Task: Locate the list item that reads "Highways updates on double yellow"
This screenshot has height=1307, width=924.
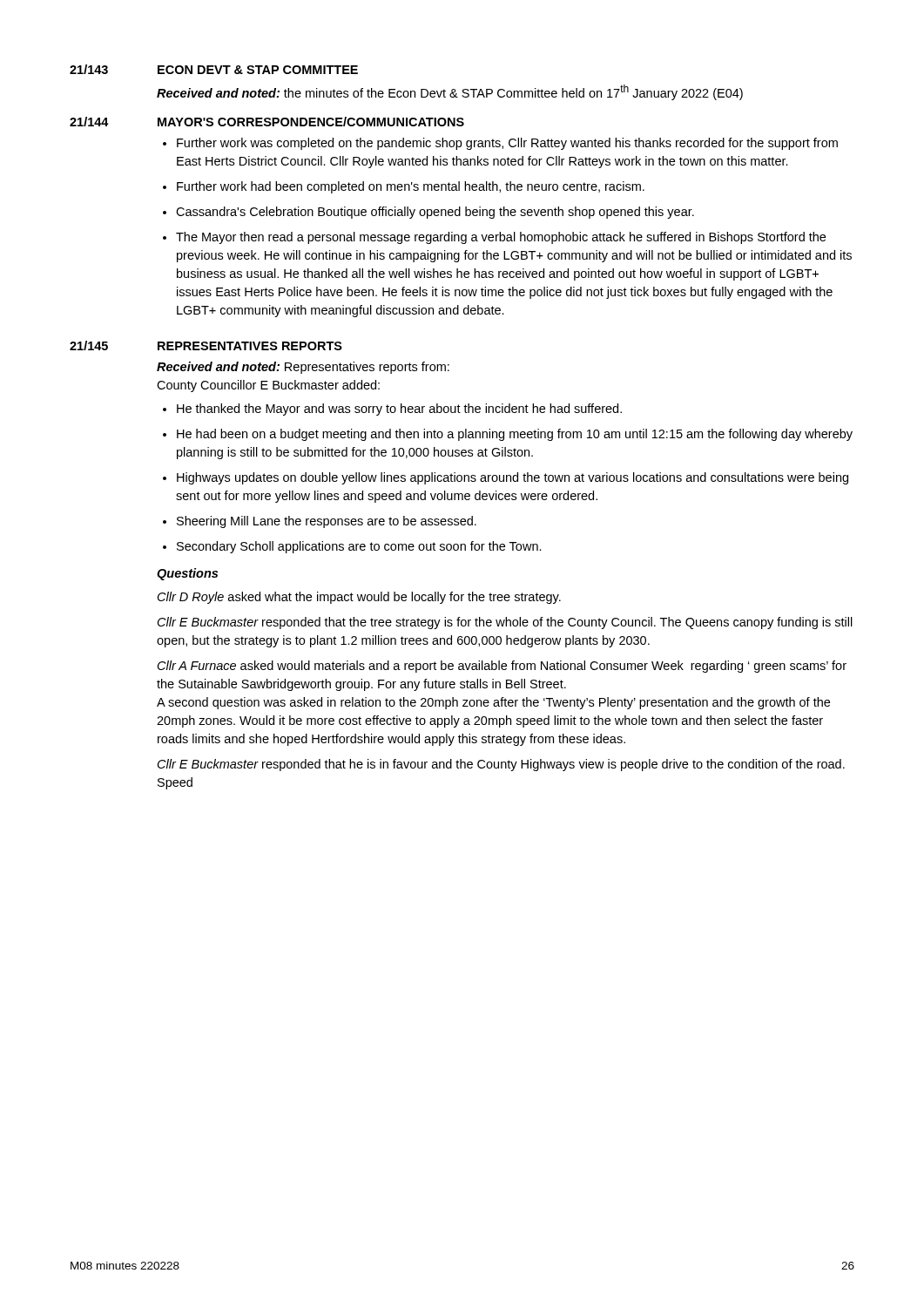Action: (x=513, y=487)
